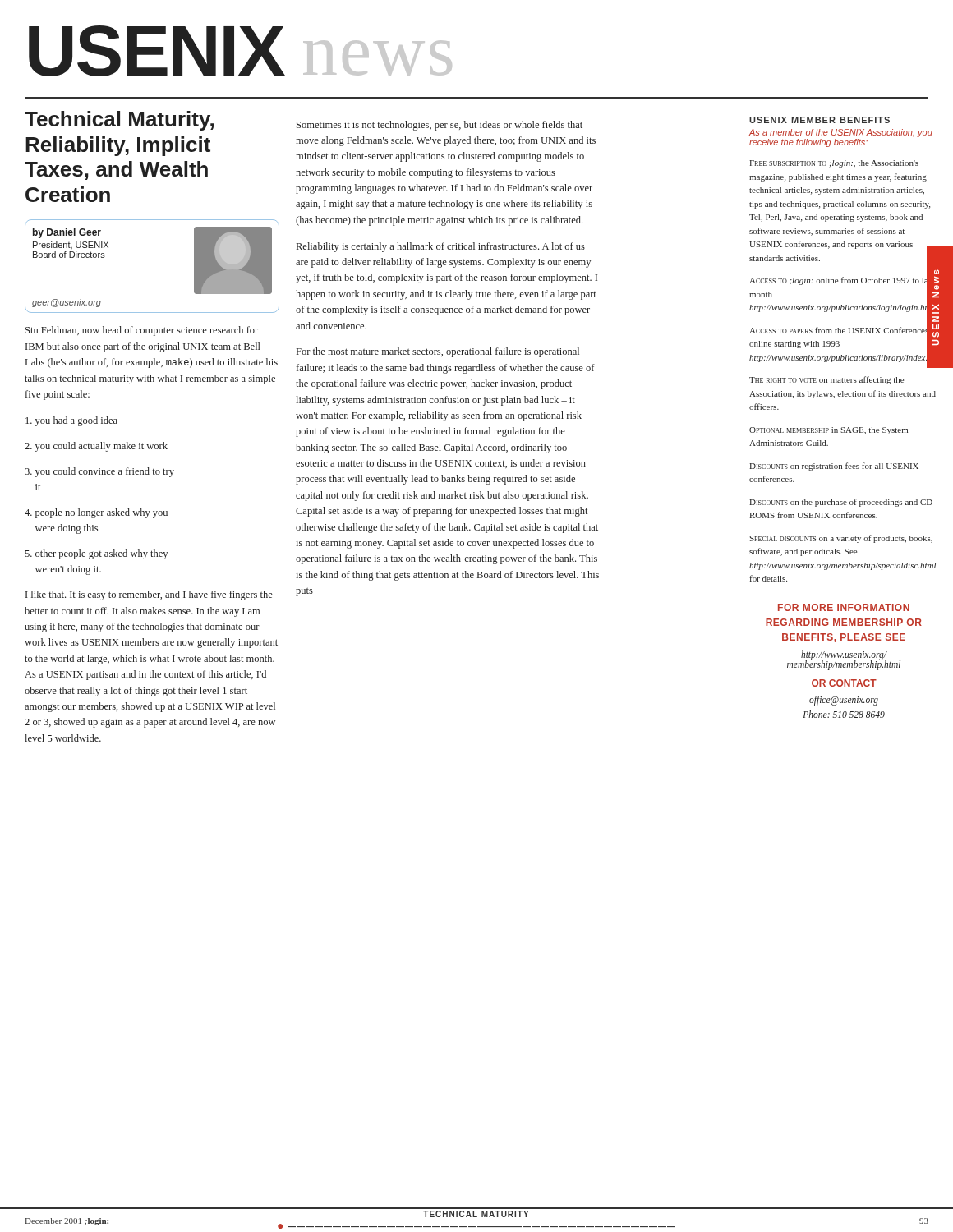Click where it says "USENIX MEMBER BENEFITS"
The image size is (953, 1232).
pyautogui.click(x=844, y=120)
